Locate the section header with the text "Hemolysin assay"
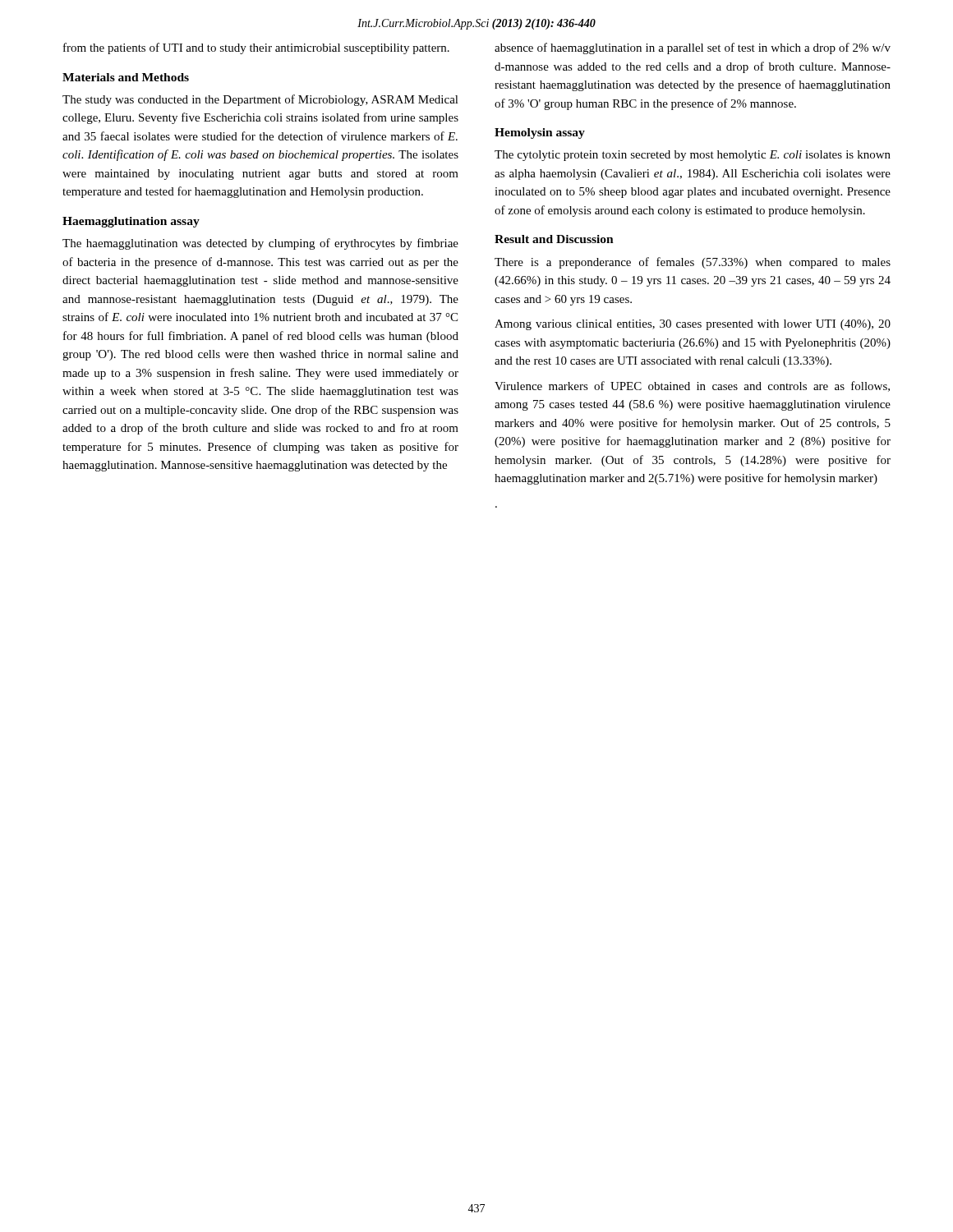This screenshot has height=1232, width=953. [540, 132]
